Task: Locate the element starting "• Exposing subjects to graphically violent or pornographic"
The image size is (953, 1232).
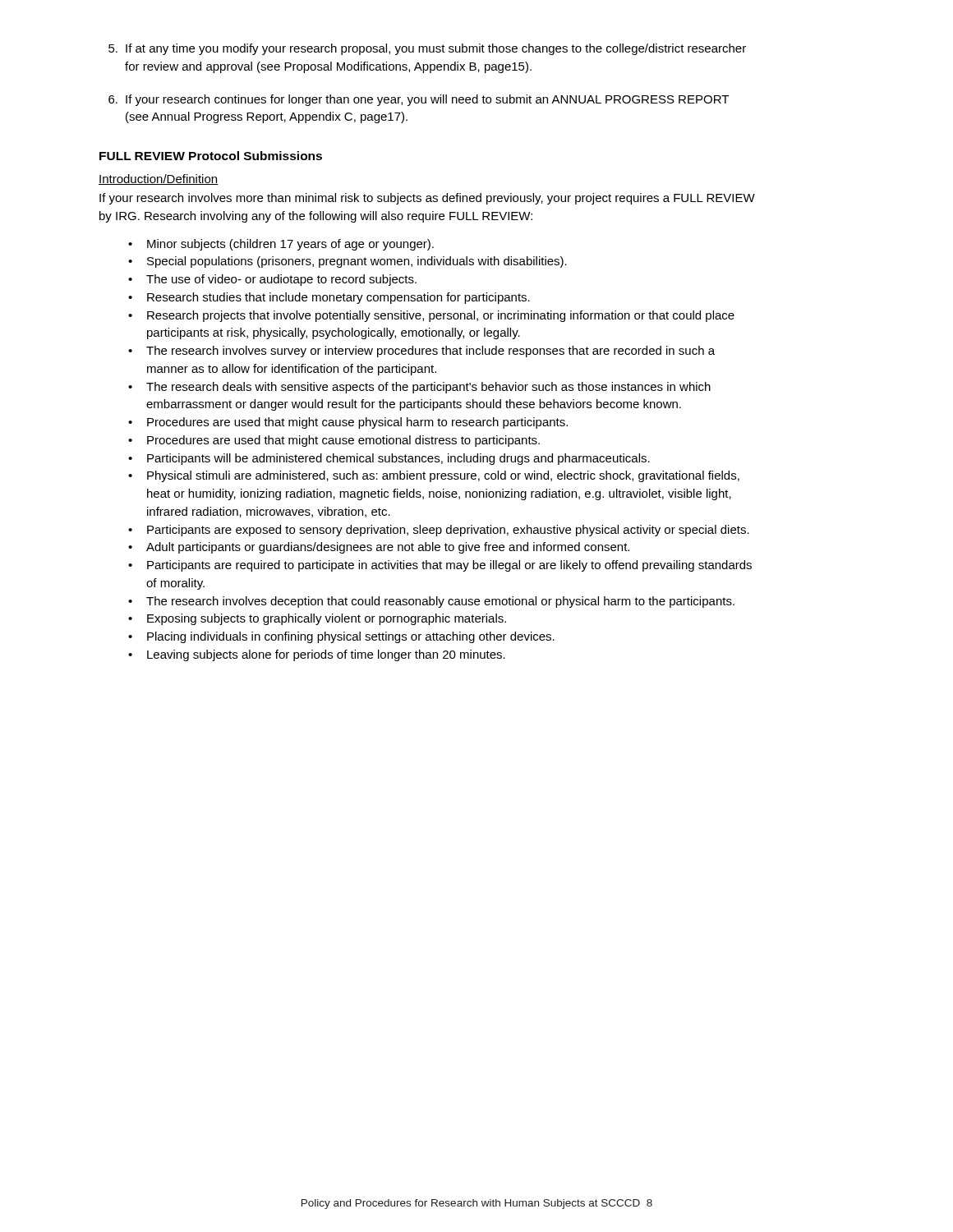Action: tap(442, 619)
